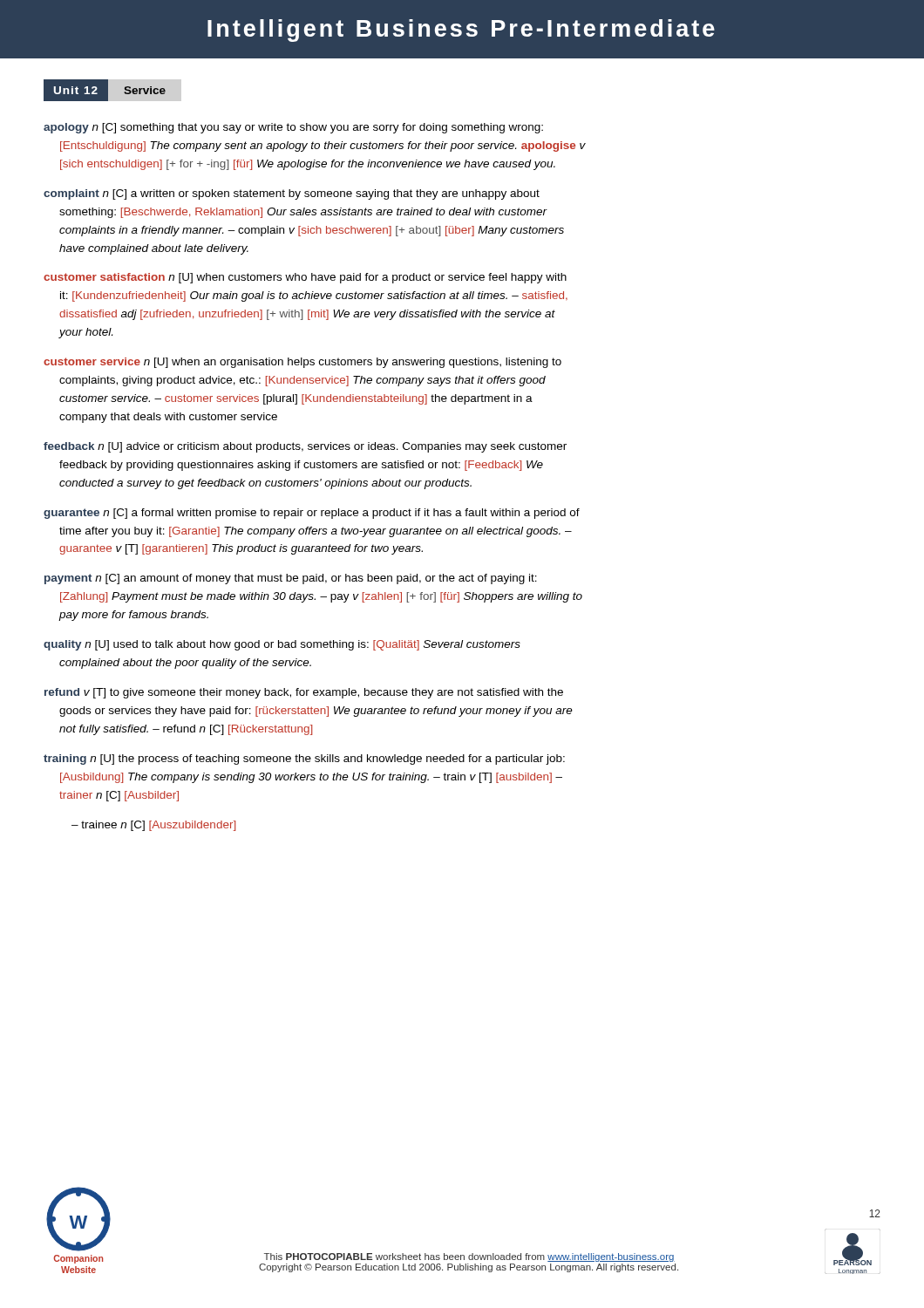This screenshot has width=924, height=1308.
Task: Click the passage that begins "training n [U]"
Action: tap(462, 778)
